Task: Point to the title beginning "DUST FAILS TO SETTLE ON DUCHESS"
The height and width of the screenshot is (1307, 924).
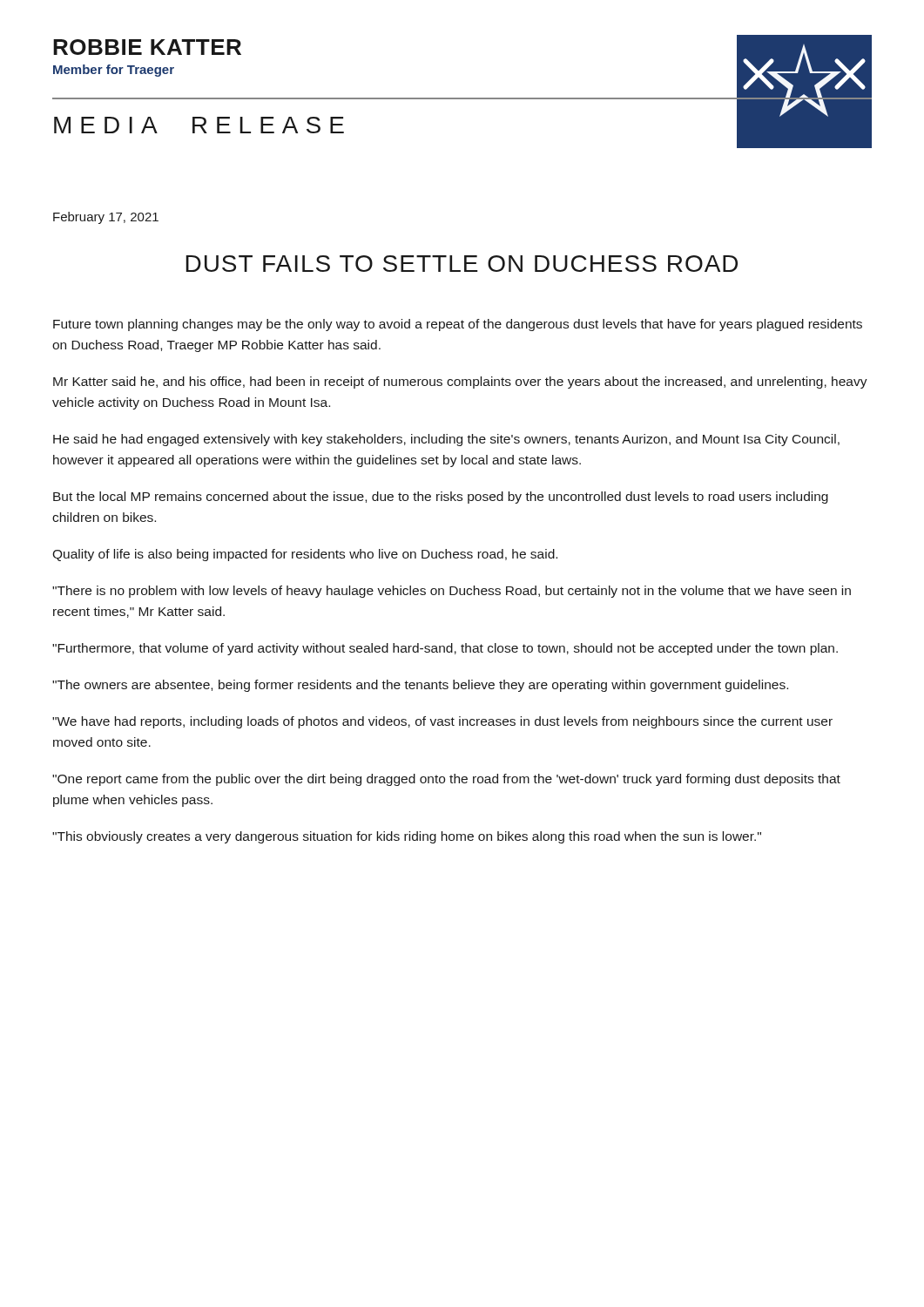Action: pos(462,264)
